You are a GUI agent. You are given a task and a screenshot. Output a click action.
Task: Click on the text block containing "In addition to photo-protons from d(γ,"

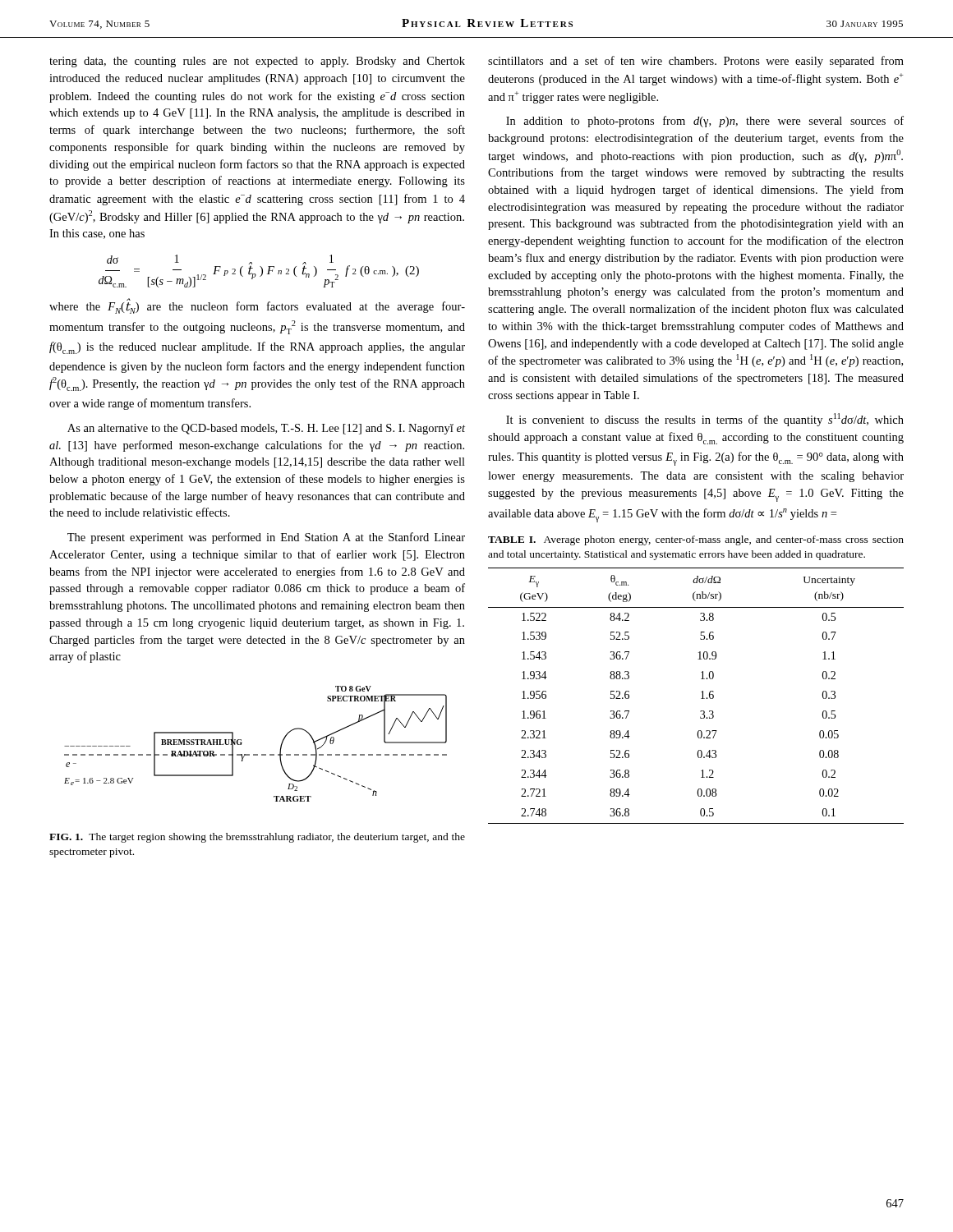[x=696, y=258]
